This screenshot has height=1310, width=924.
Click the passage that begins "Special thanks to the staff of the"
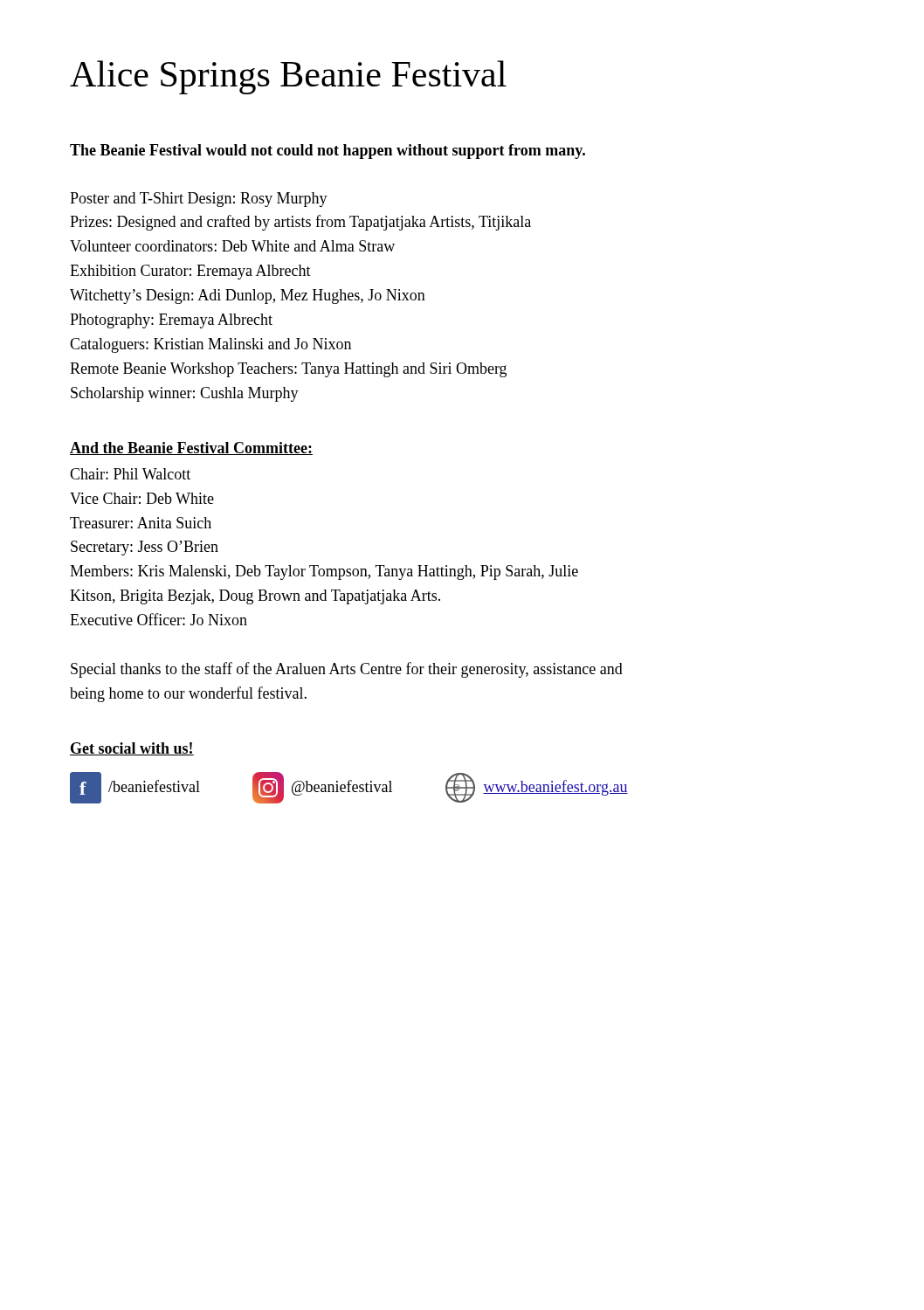click(x=346, y=681)
